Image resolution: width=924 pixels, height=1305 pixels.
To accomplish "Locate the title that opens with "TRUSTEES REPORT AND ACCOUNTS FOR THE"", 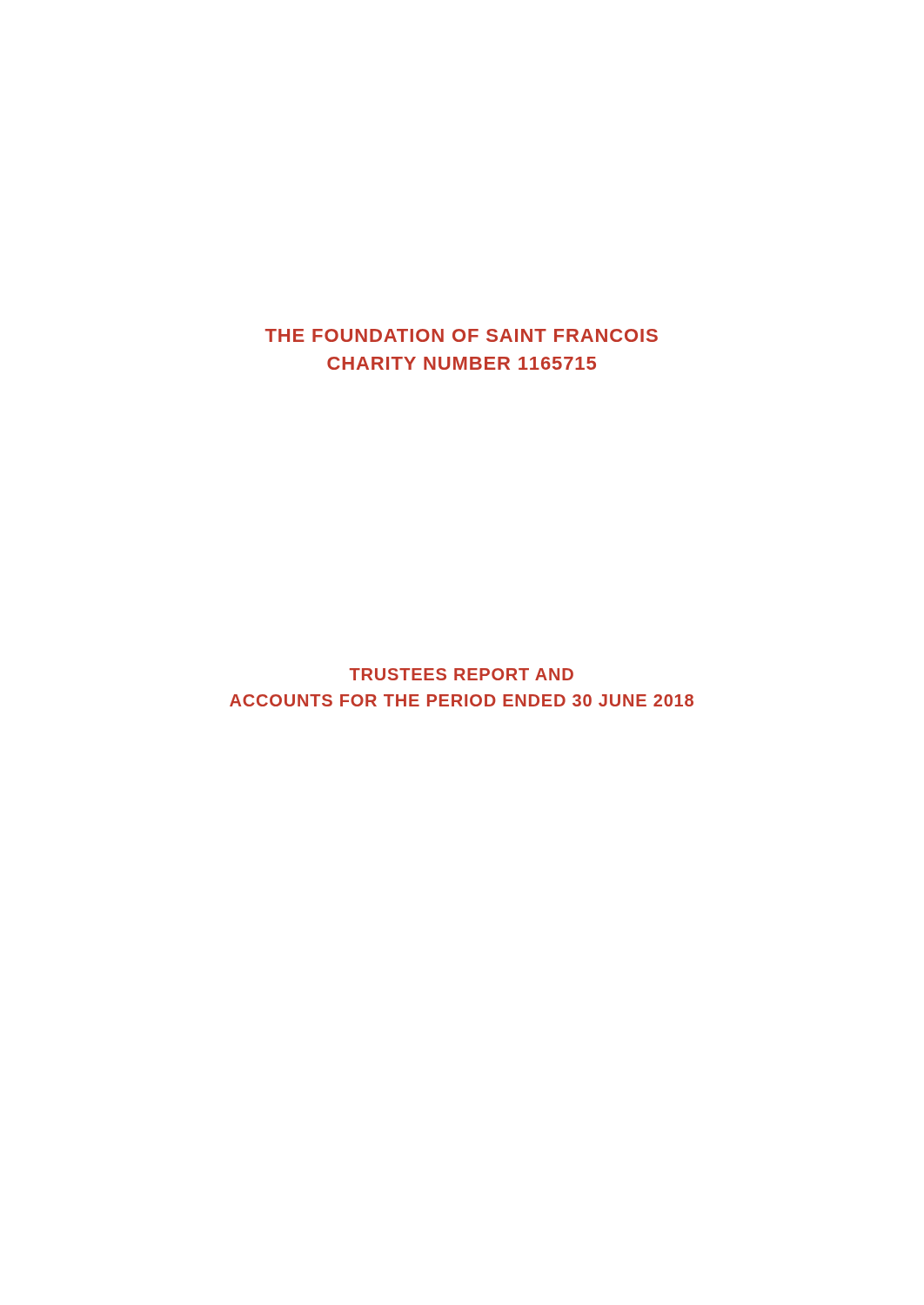I will point(462,687).
